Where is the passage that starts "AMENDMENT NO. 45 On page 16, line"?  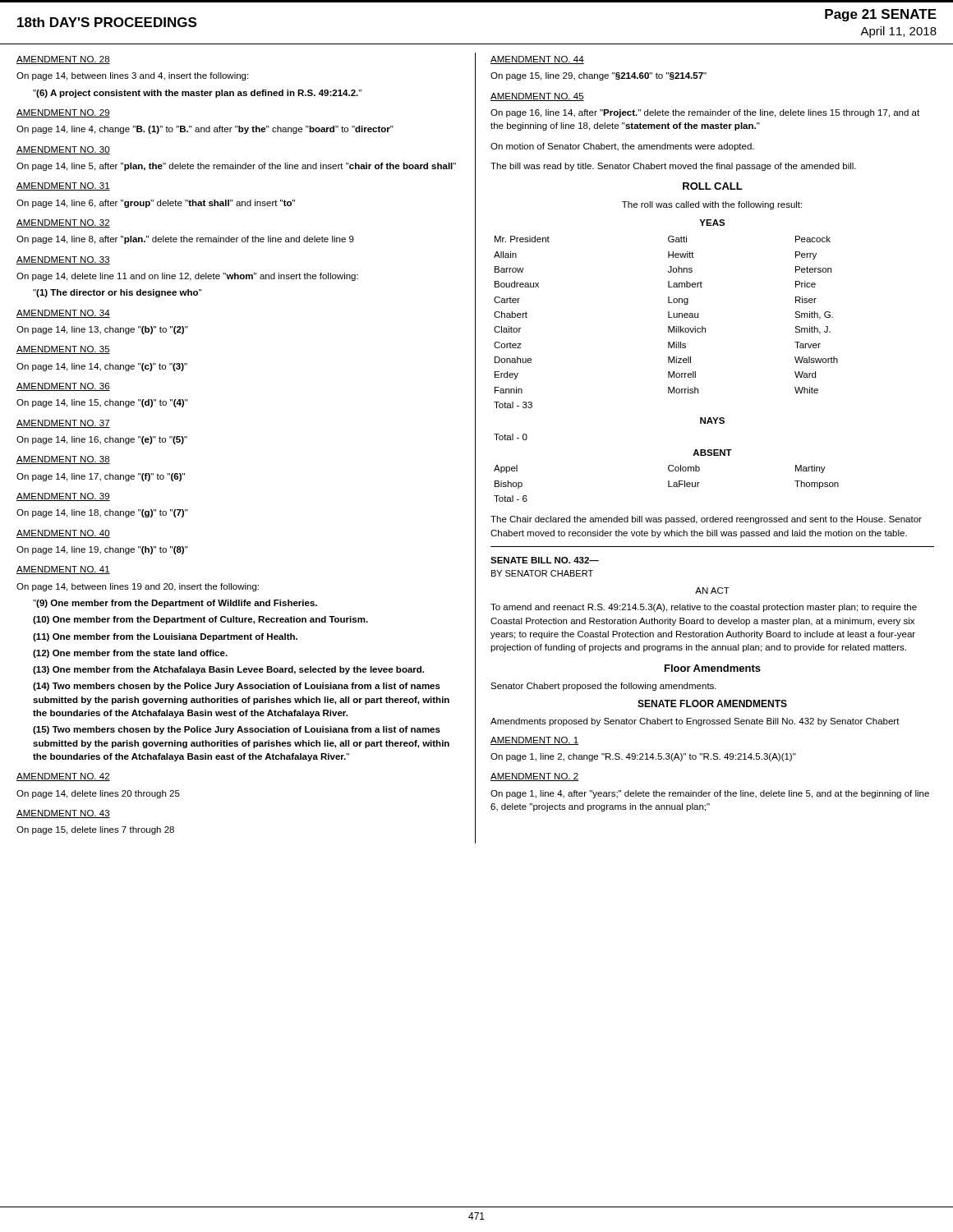pos(712,111)
